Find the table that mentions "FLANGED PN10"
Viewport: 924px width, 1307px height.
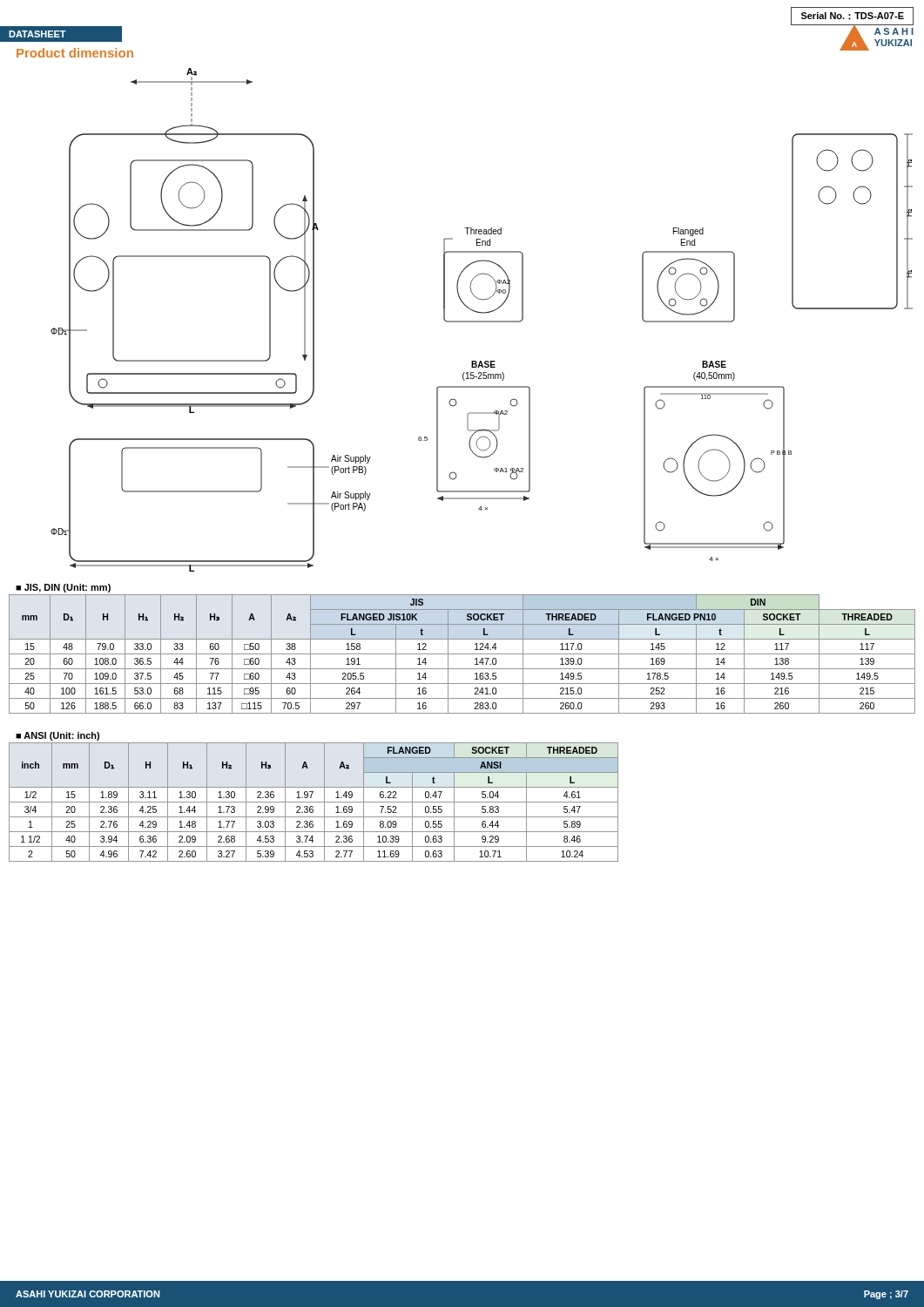[462, 654]
